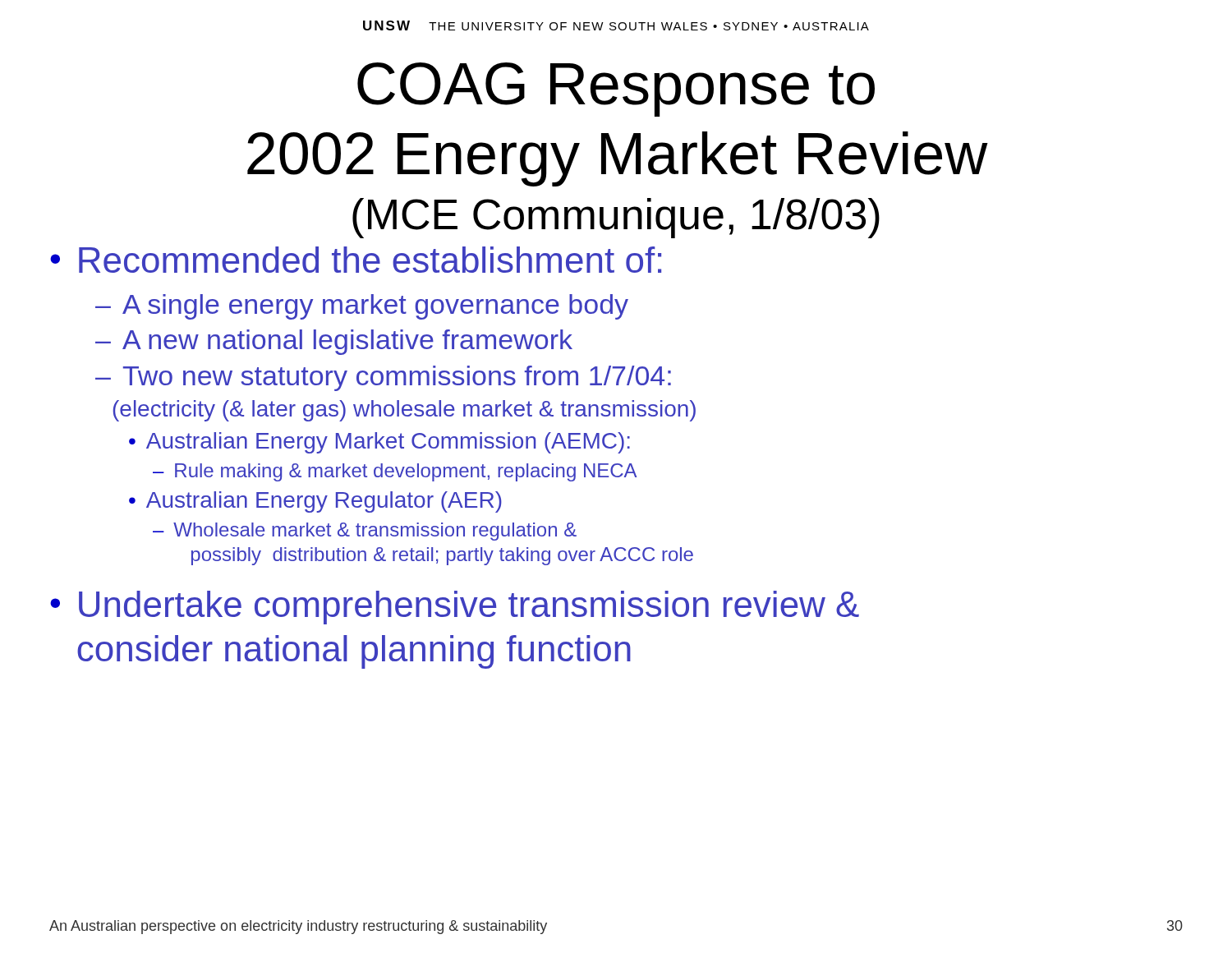Viewport: 1232px width, 953px height.
Task: Point to the element starting "• Australian Energy Market Commission (AEMC):"
Action: (x=380, y=442)
